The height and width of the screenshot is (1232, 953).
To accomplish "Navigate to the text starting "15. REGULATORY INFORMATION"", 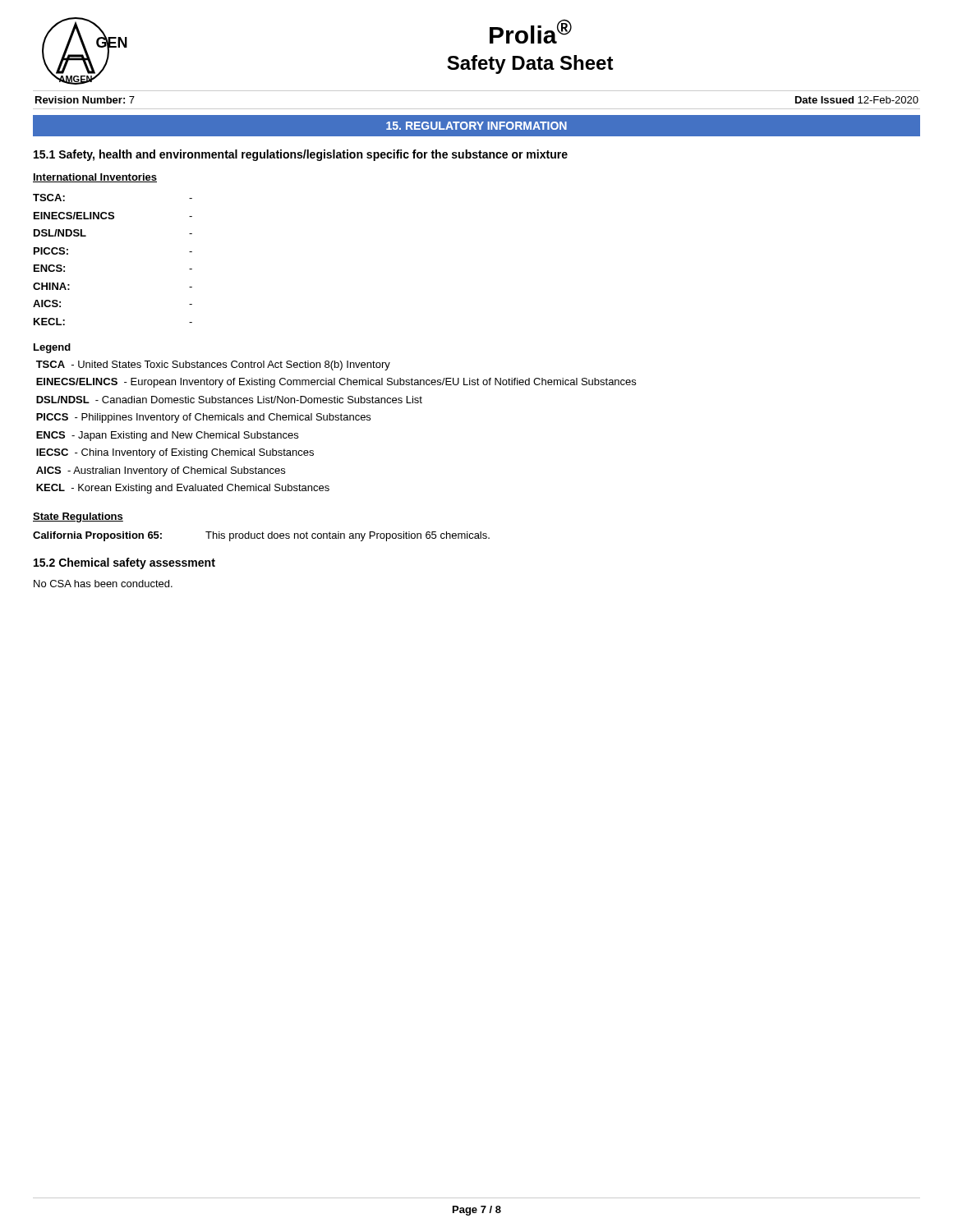I will pyautogui.click(x=476, y=126).
